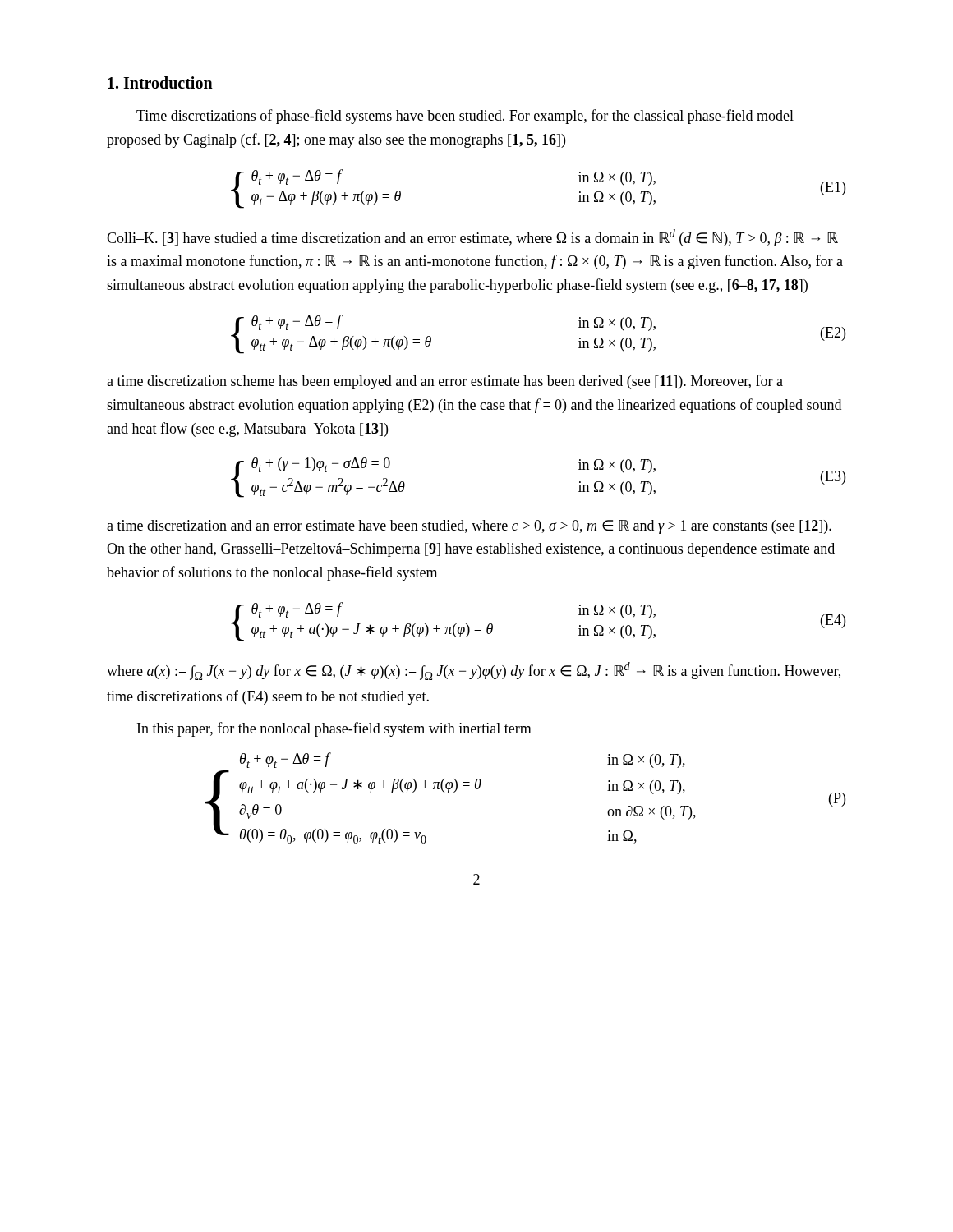Point to the element starting "a time discretization and an error estimate have"

pyautogui.click(x=471, y=549)
